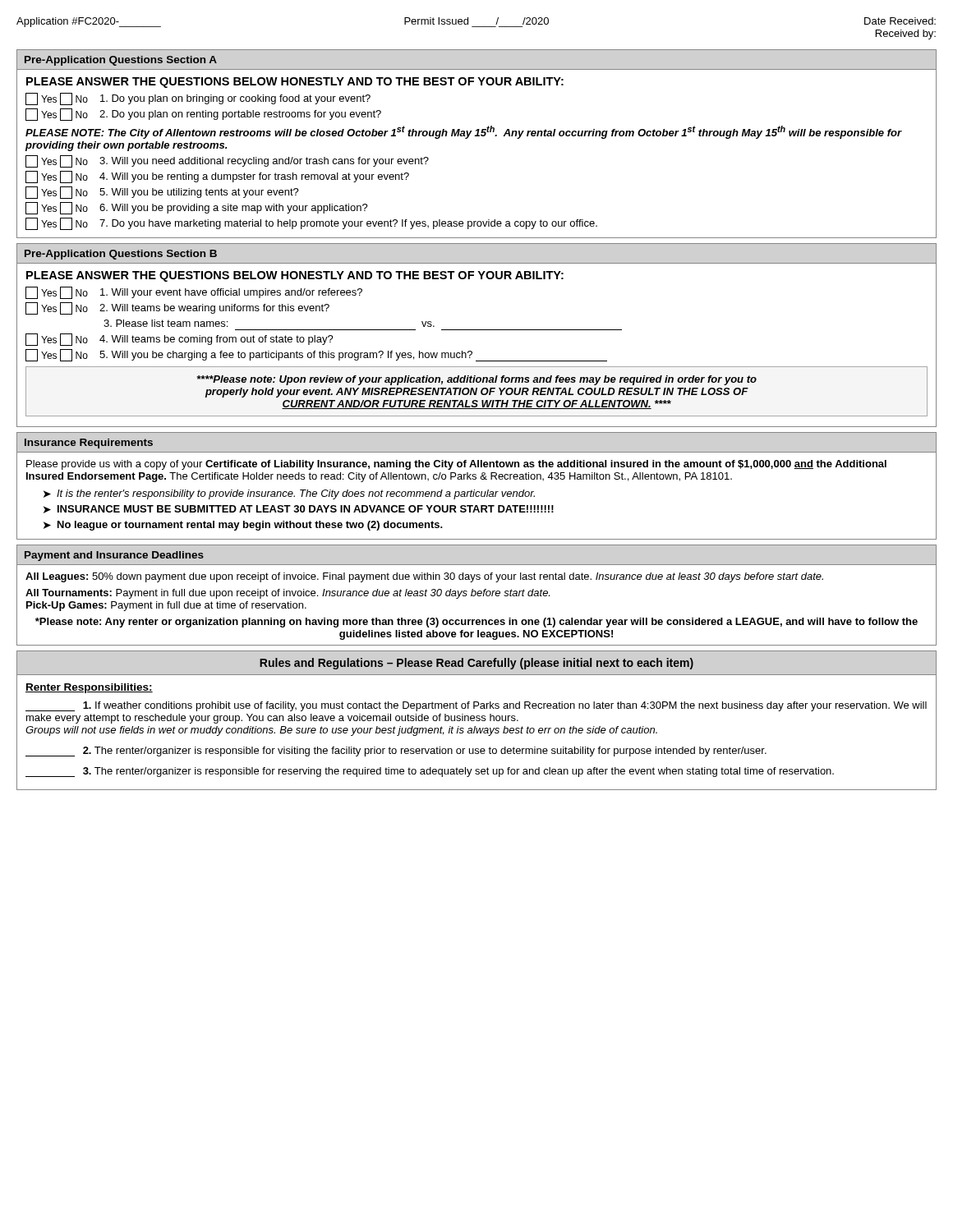Locate the element starting "Please note: Any renter"
The width and height of the screenshot is (953, 1232).
click(476, 628)
